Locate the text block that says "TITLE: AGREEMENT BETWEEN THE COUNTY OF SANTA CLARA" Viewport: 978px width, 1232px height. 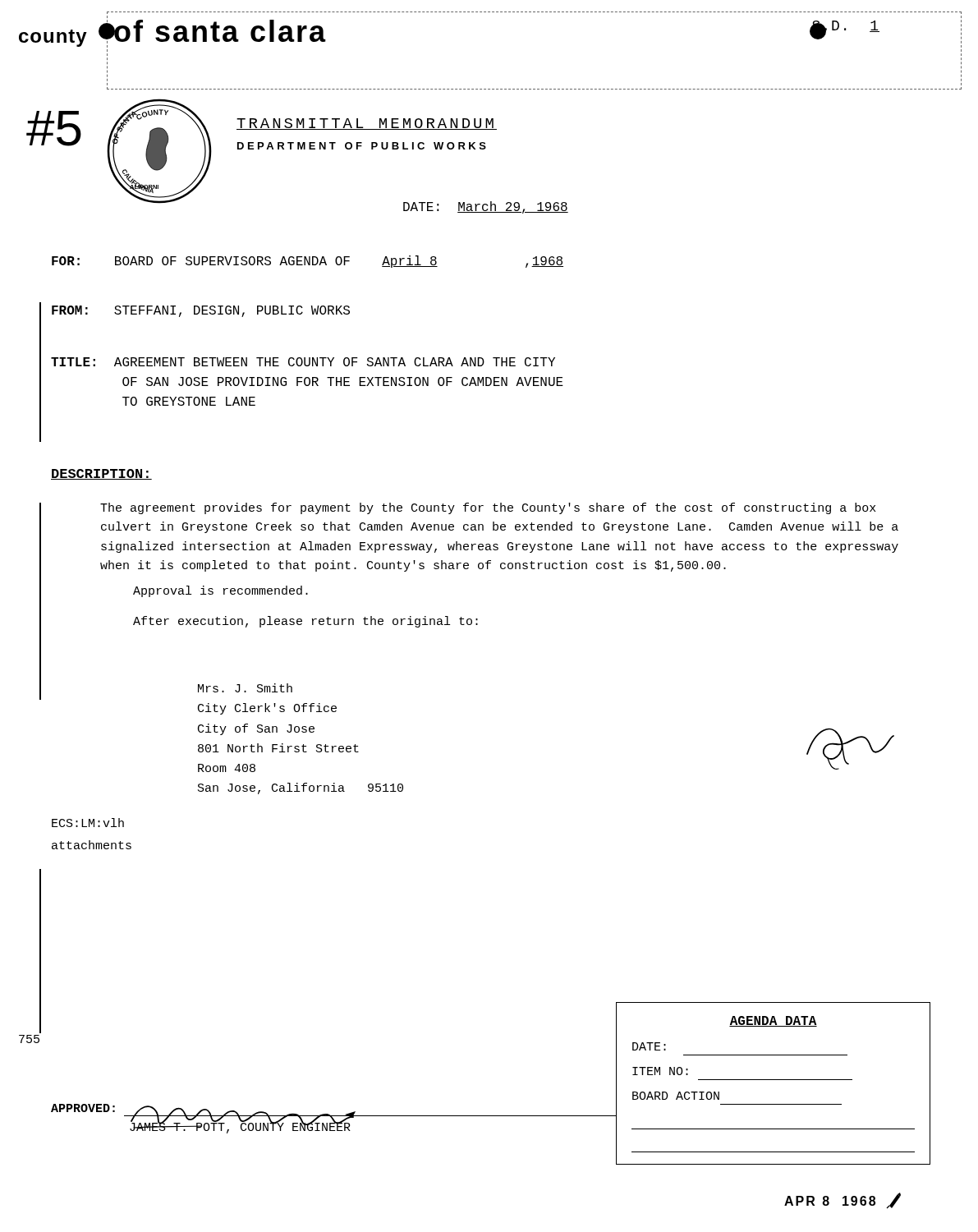pyautogui.click(x=307, y=383)
